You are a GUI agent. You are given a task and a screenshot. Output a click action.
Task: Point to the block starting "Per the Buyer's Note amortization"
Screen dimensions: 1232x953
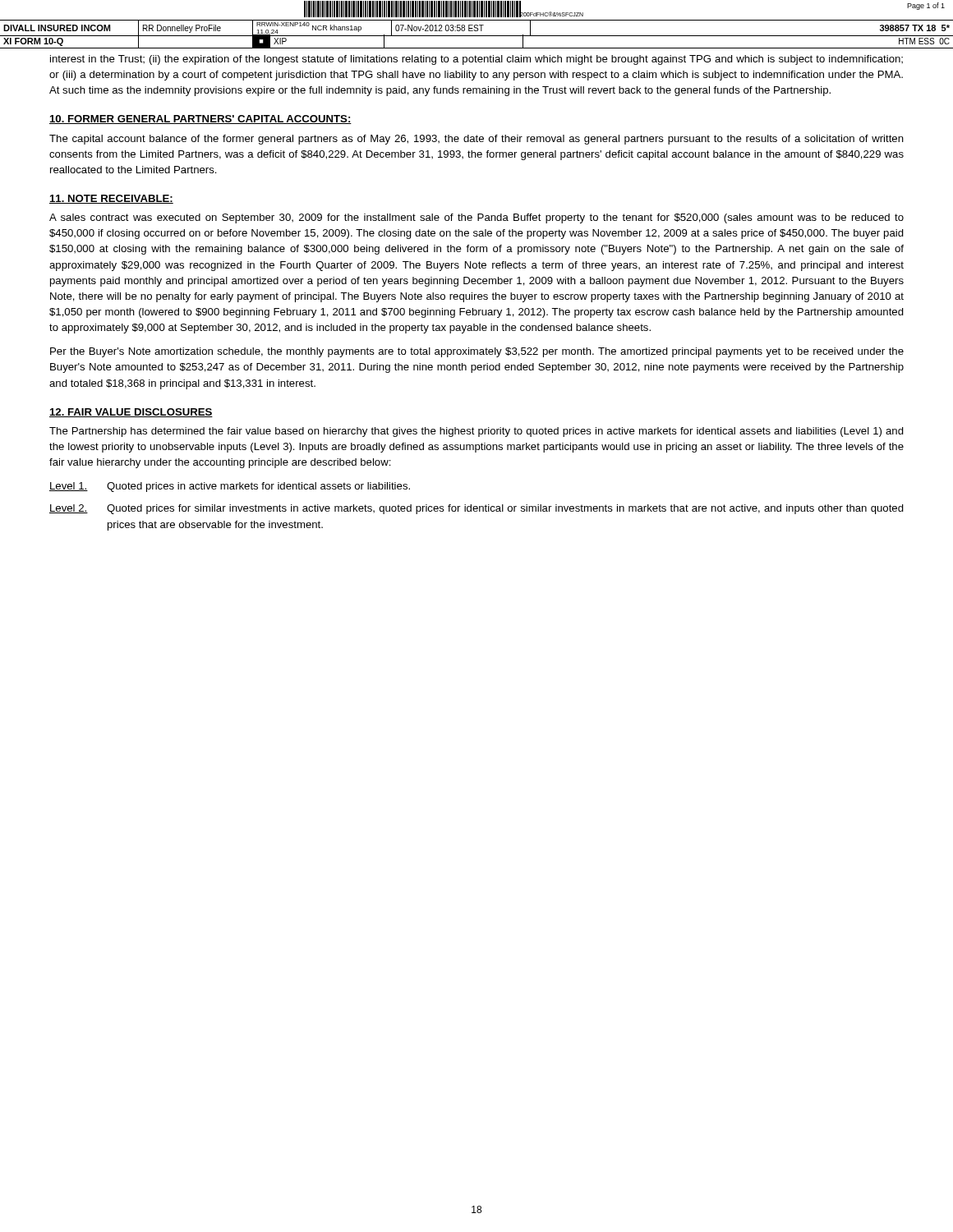[x=476, y=367]
